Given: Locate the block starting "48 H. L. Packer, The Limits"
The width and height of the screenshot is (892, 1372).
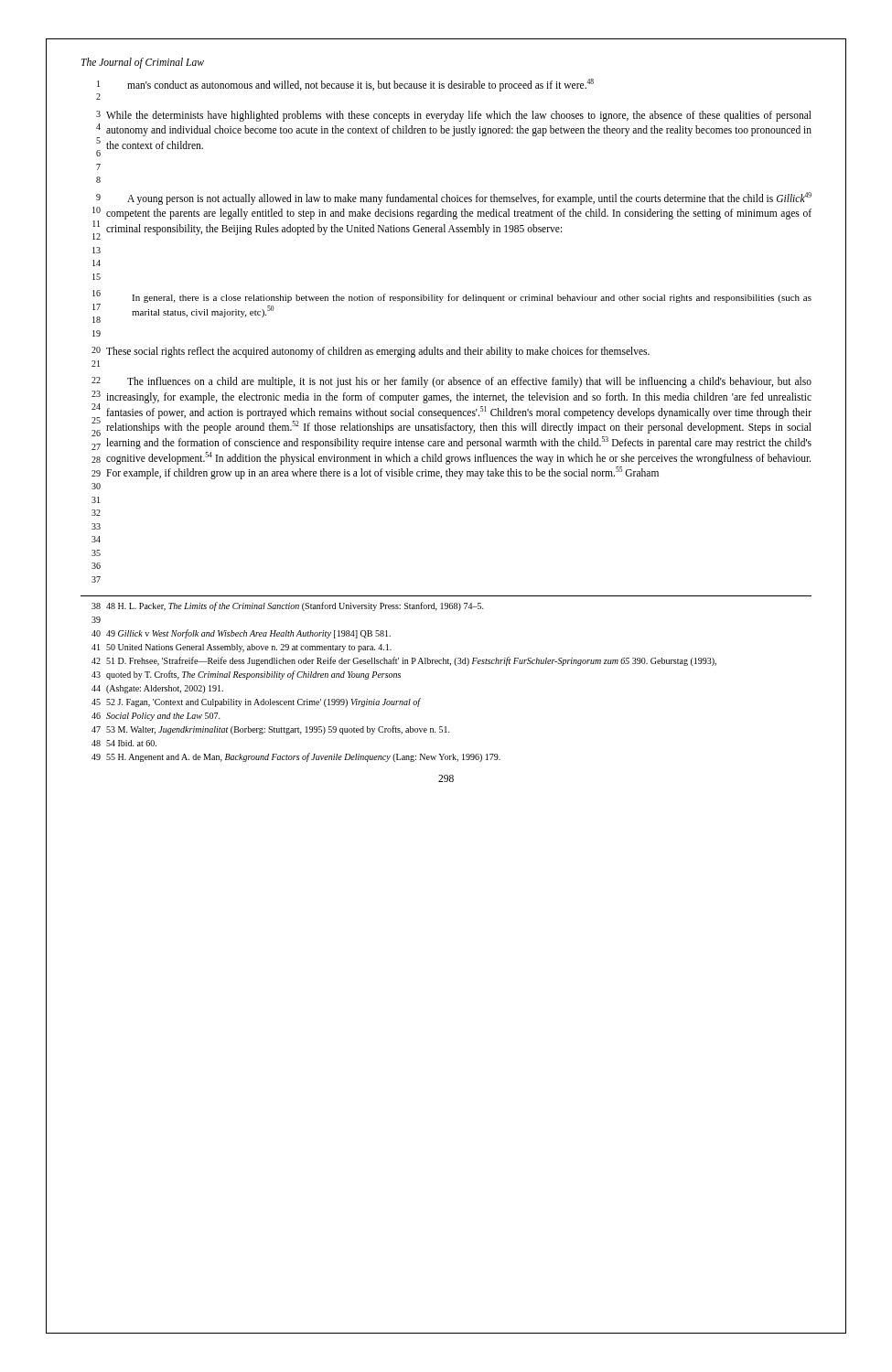Looking at the screenshot, I should pos(295,606).
